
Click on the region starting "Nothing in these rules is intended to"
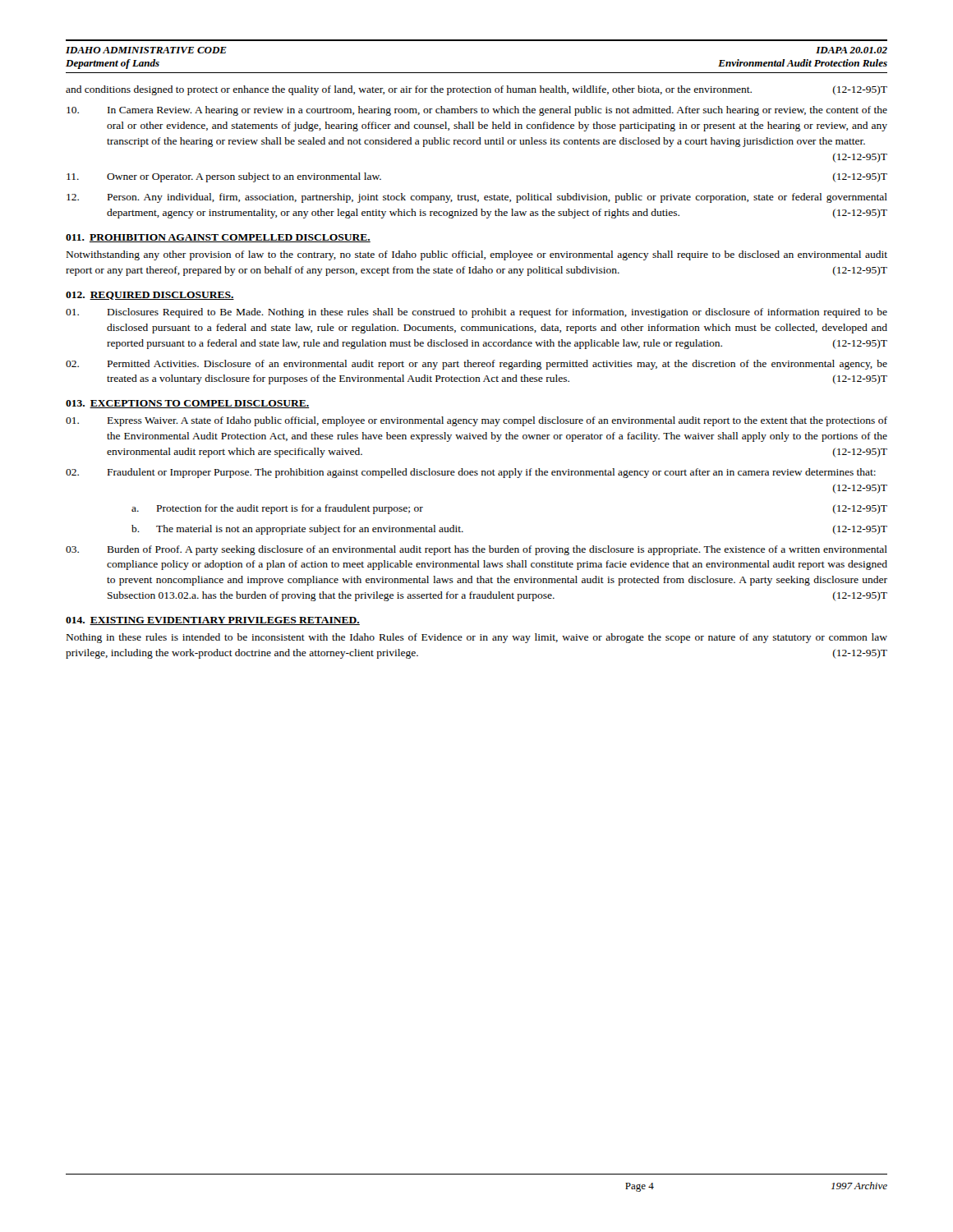476,646
